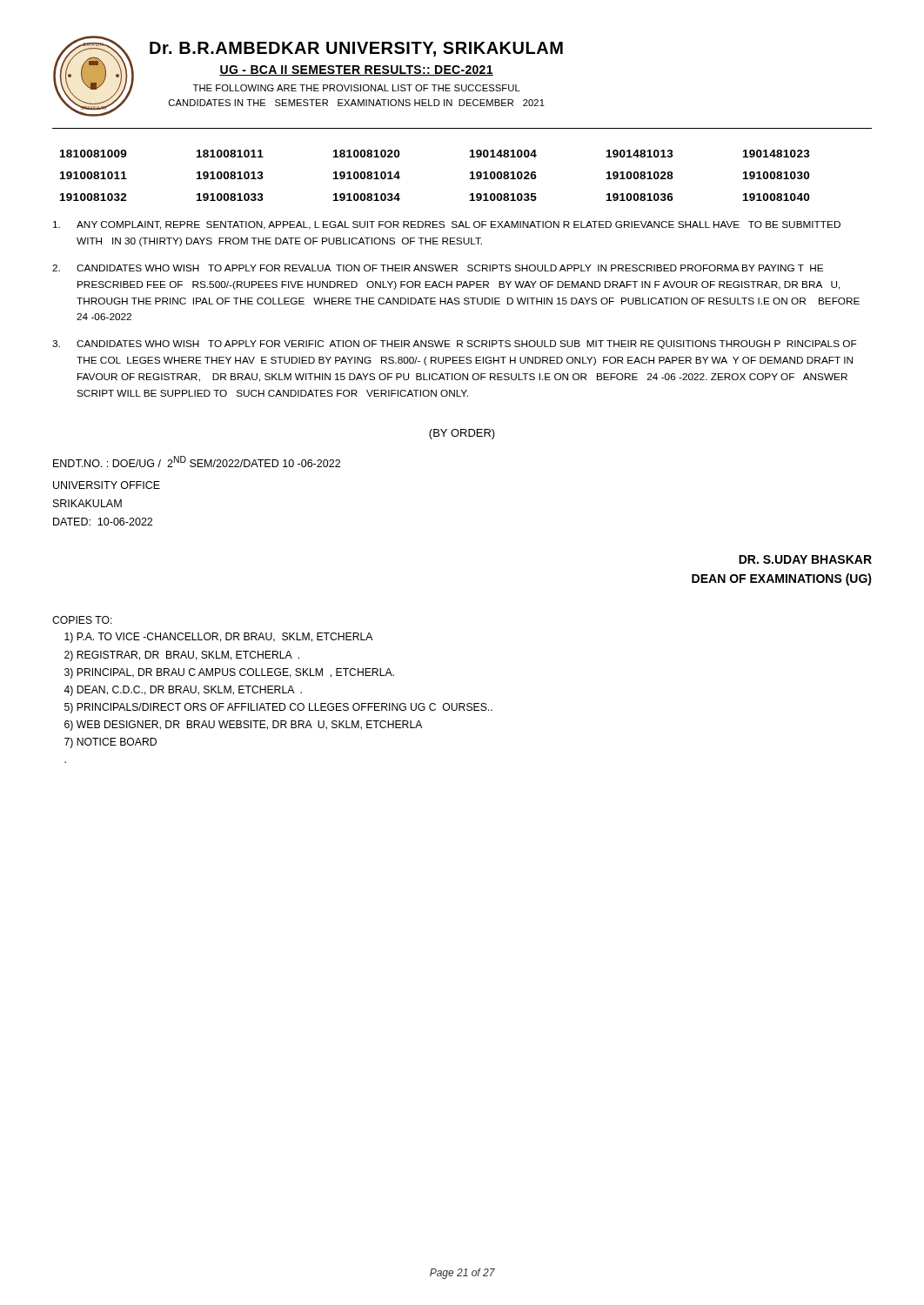Image resolution: width=924 pixels, height=1305 pixels.
Task: Point to the passage starting "COPIES TO: 1) P.A. TO VICE -CHANCELLOR, DR"
Action: tap(462, 692)
